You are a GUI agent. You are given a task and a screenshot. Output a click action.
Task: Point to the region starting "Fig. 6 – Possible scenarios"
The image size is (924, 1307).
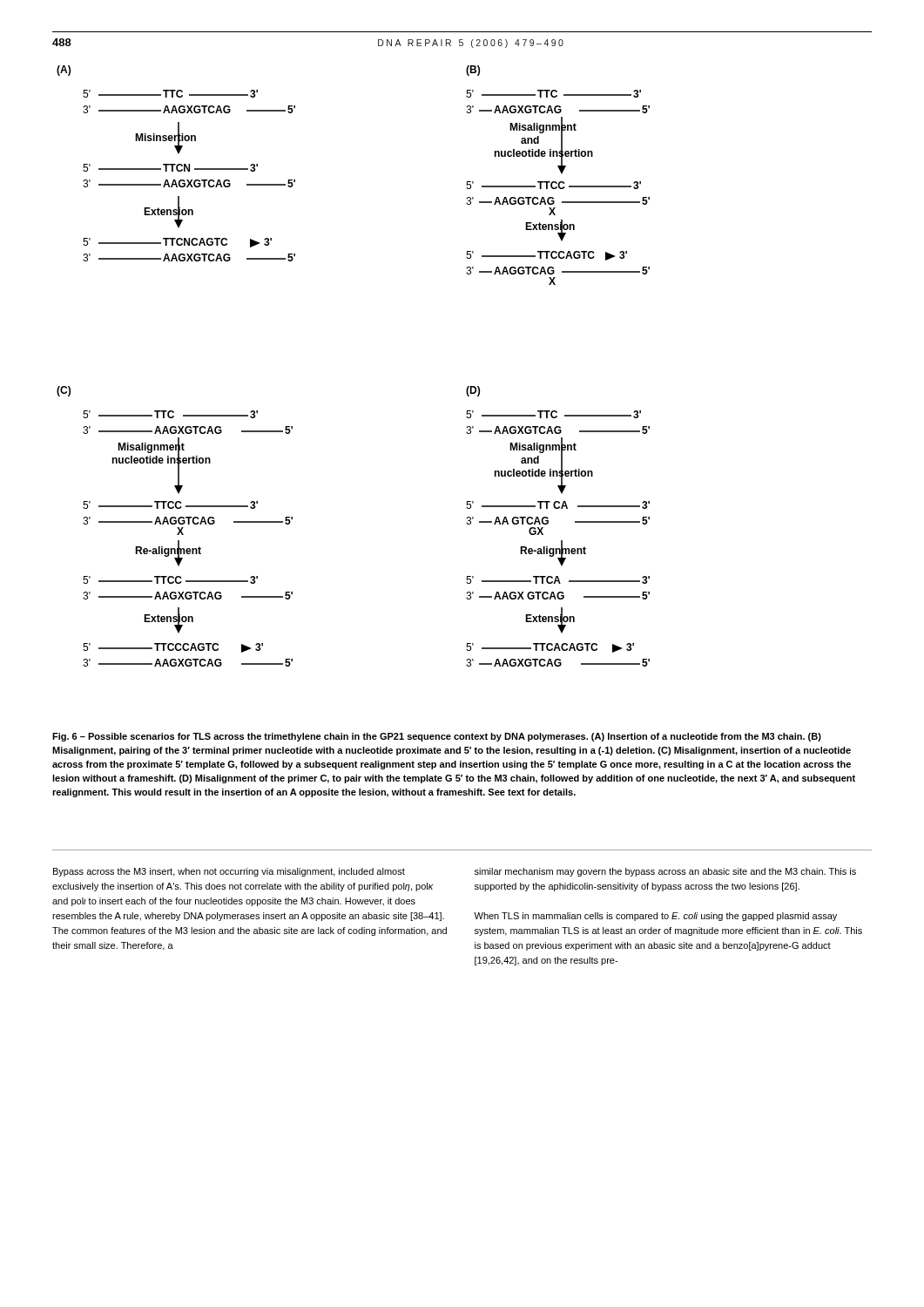coord(454,764)
